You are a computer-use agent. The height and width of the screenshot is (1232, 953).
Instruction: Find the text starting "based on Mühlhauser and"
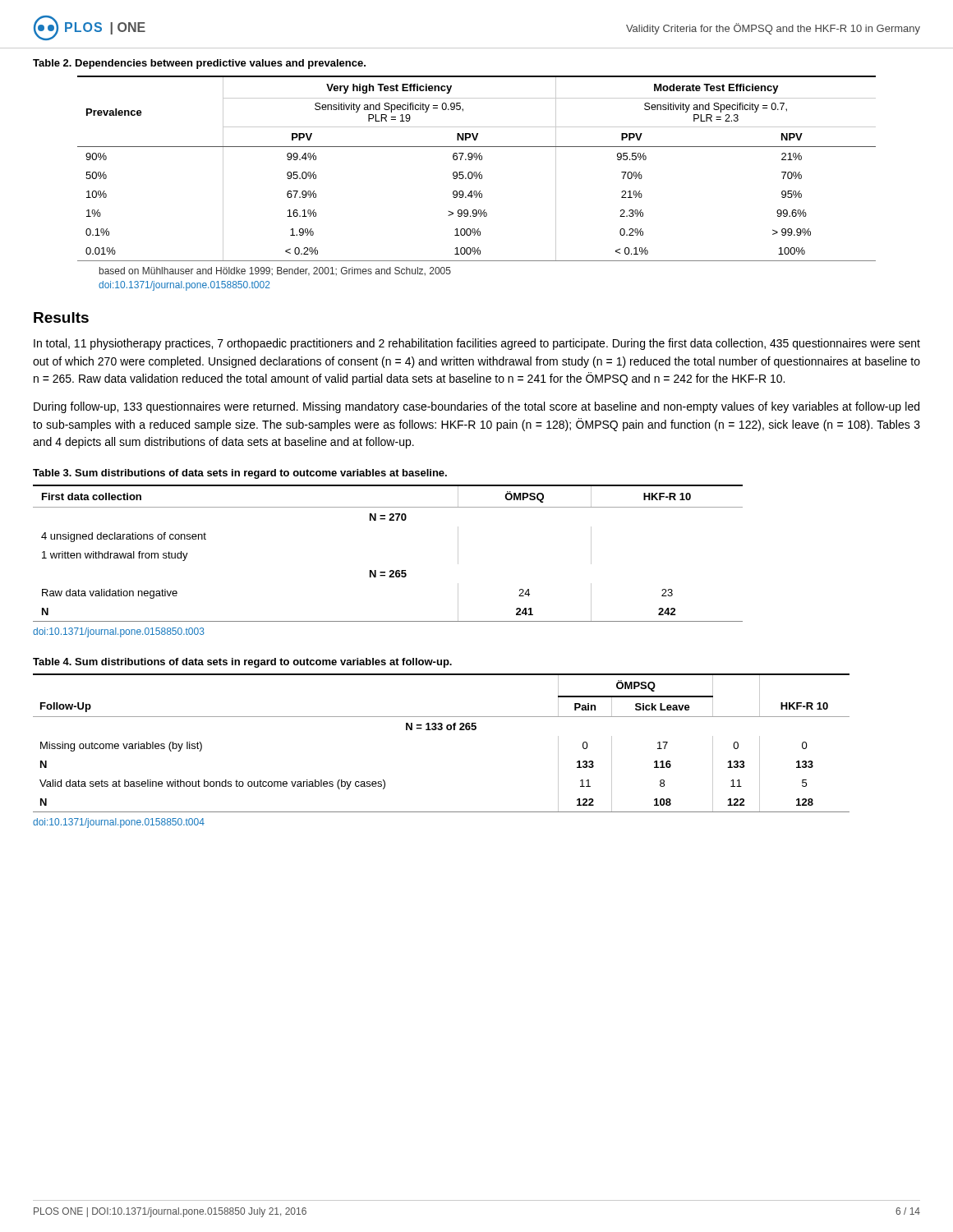point(275,271)
